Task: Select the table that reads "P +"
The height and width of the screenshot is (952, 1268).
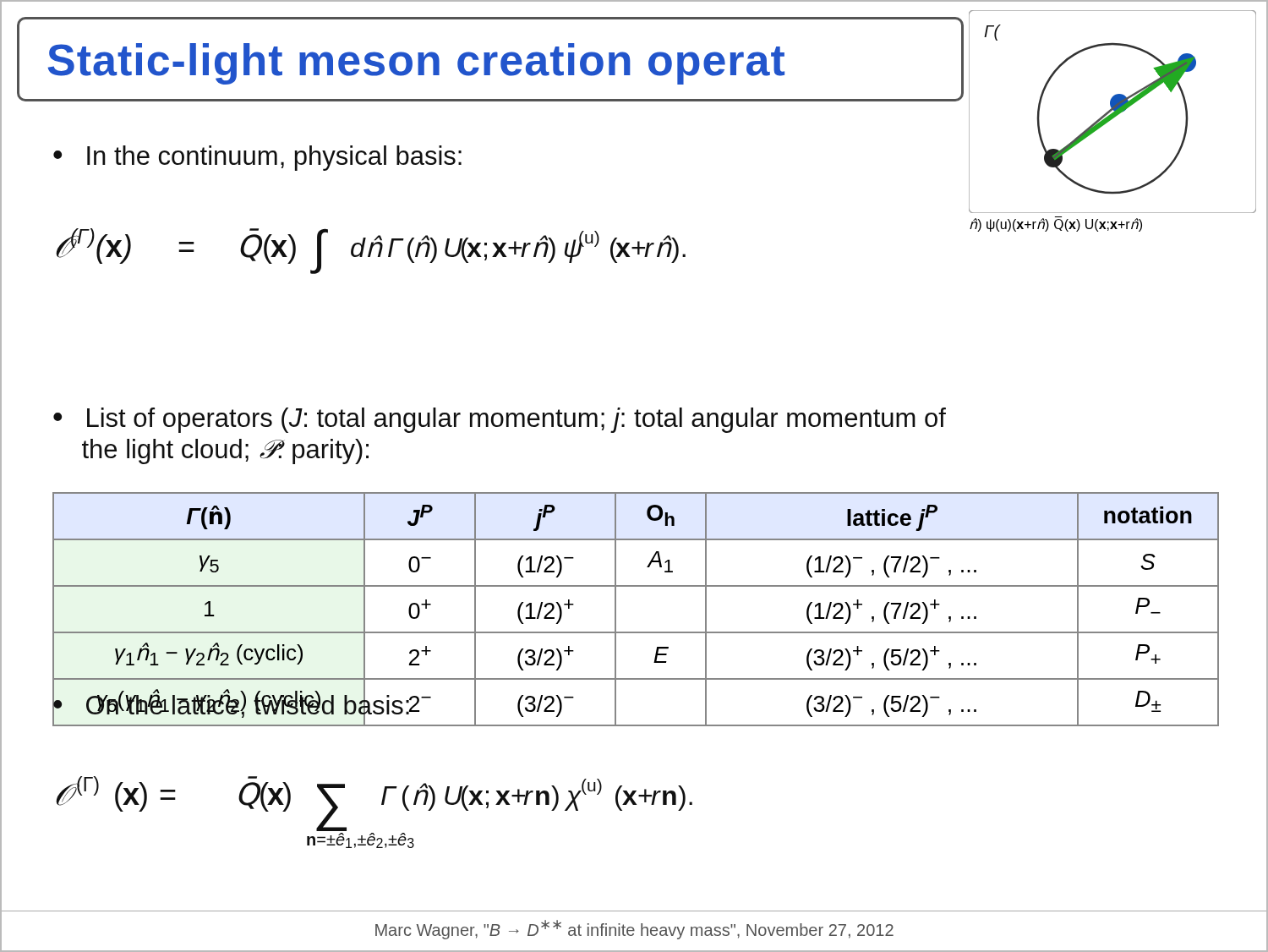Action: click(x=636, y=609)
